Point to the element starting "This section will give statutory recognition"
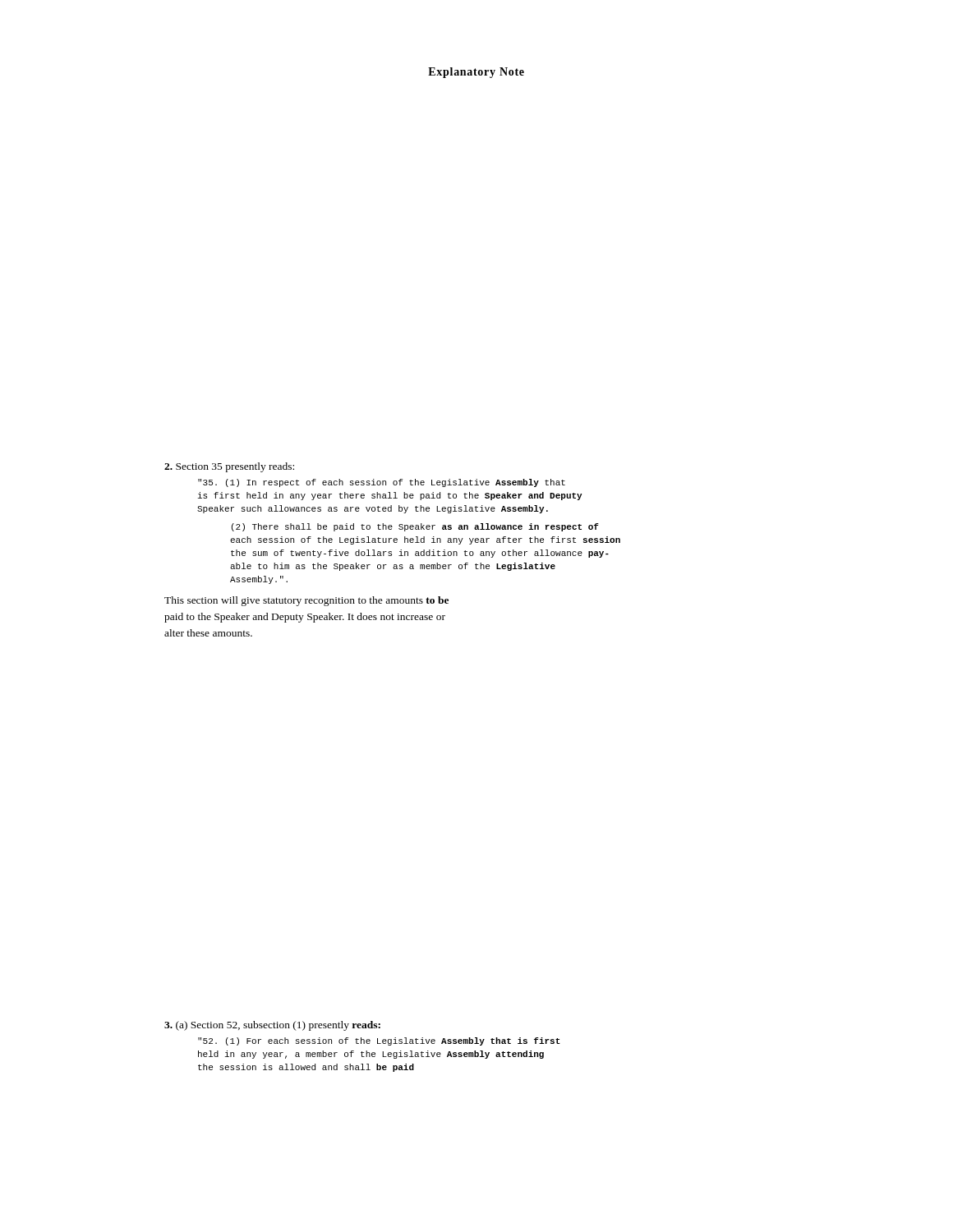 [x=307, y=616]
